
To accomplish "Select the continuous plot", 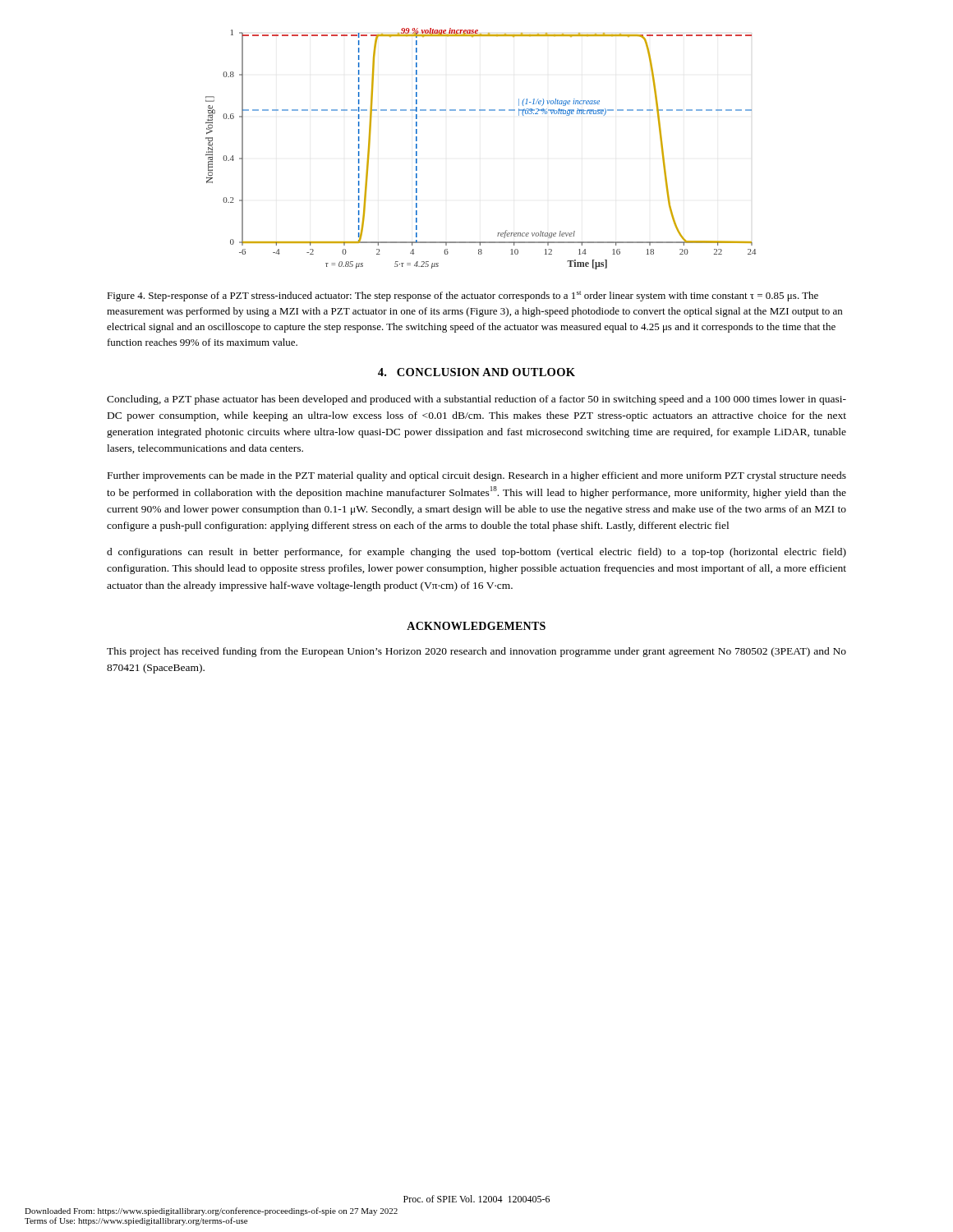I will 476,154.
